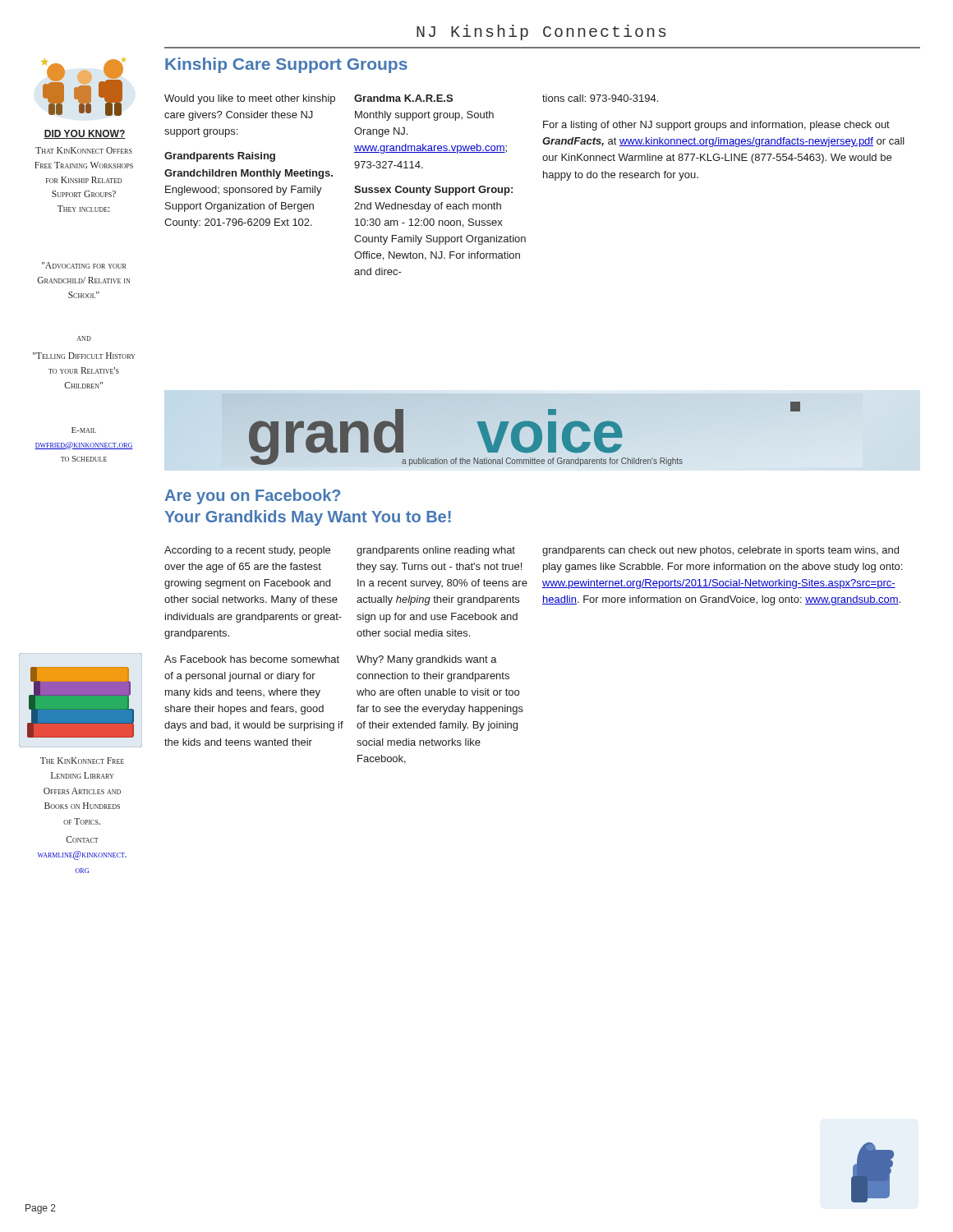Click where it says "DID YOU KNOW?"
Screen dimensions: 1232x953
click(x=85, y=134)
